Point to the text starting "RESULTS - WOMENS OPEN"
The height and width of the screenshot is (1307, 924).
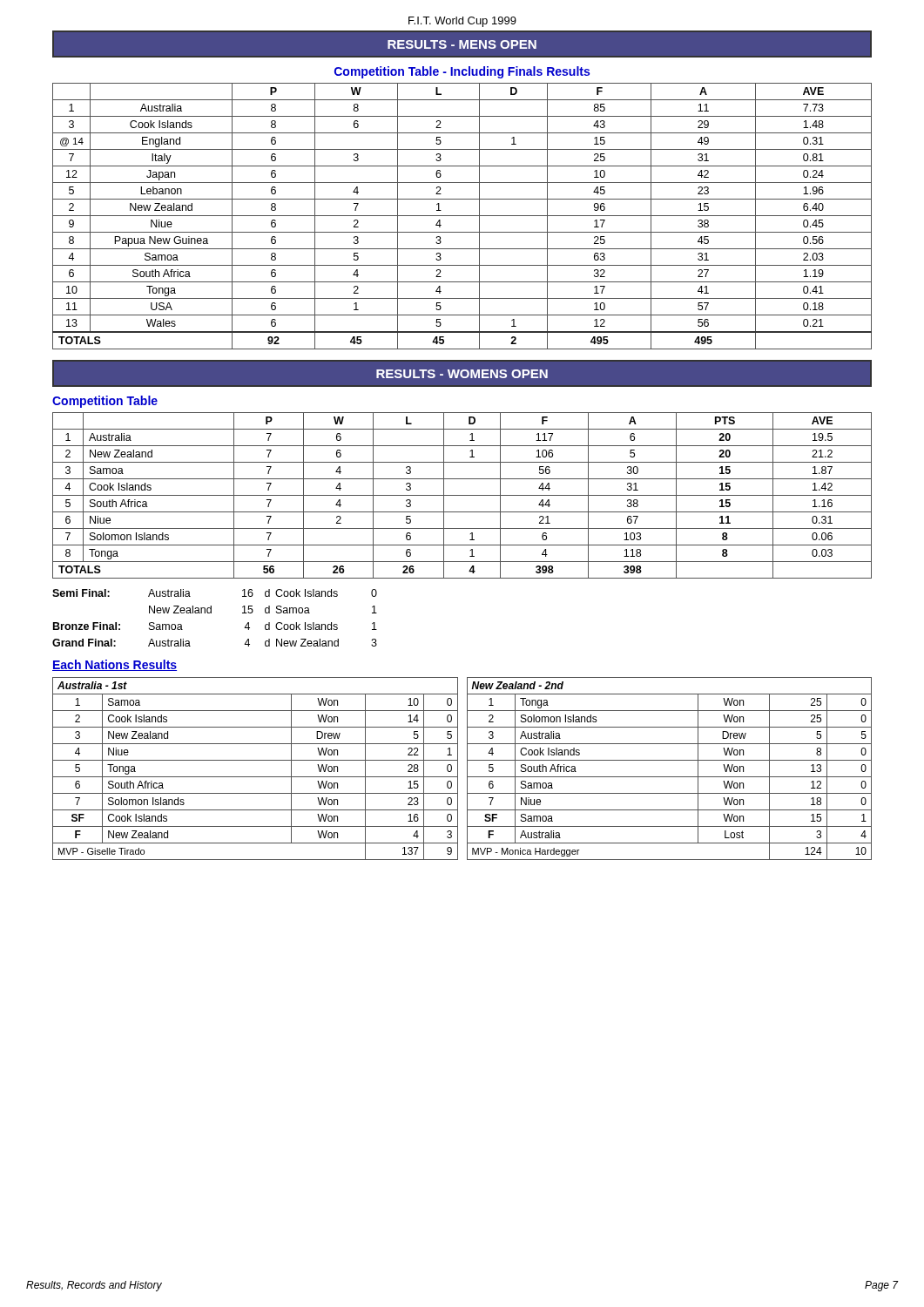click(x=462, y=373)
